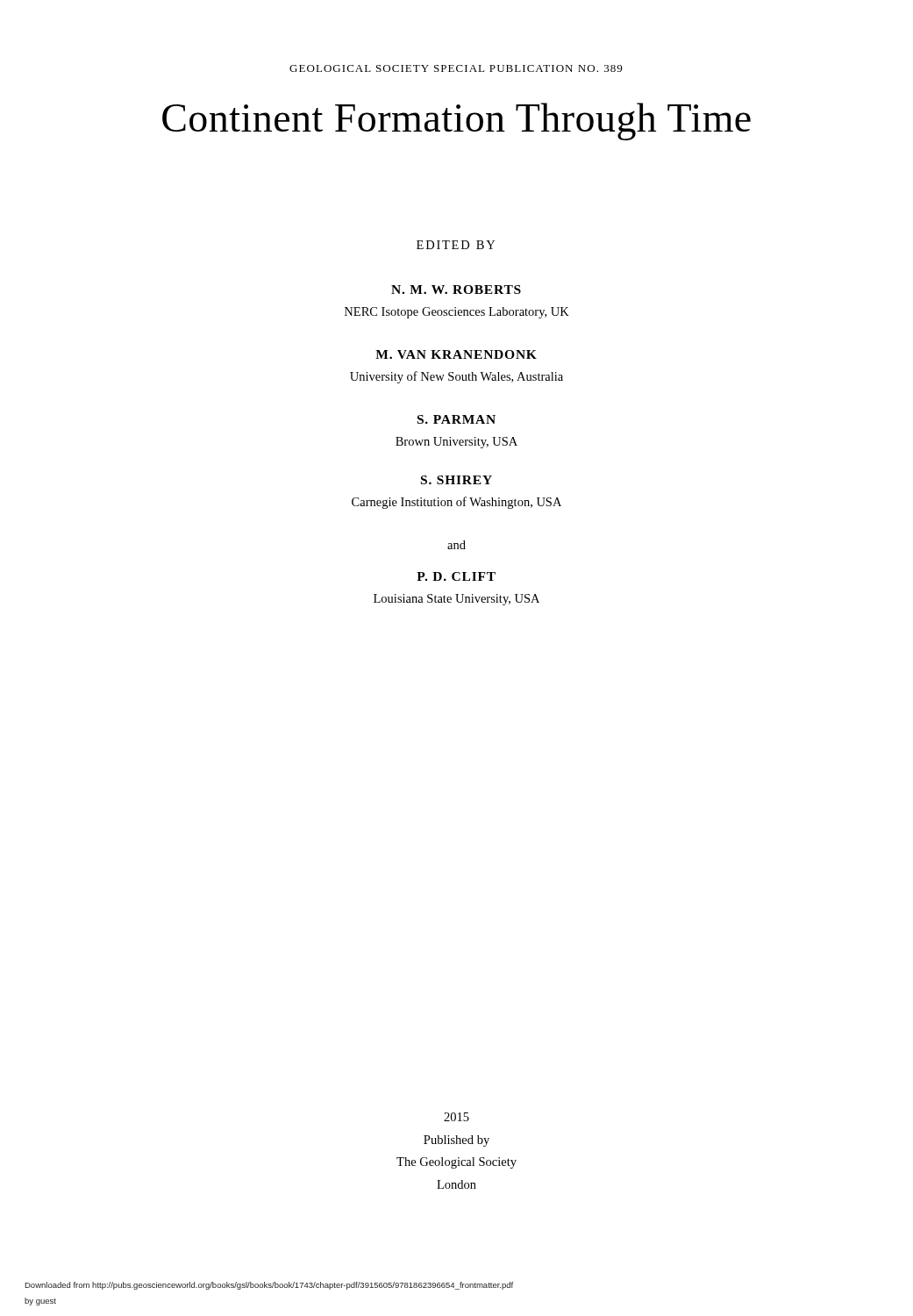This screenshot has width=913, height=1316.
Task: Click on the title that reads "Continent Formation Through Time"
Action: (456, 118)
